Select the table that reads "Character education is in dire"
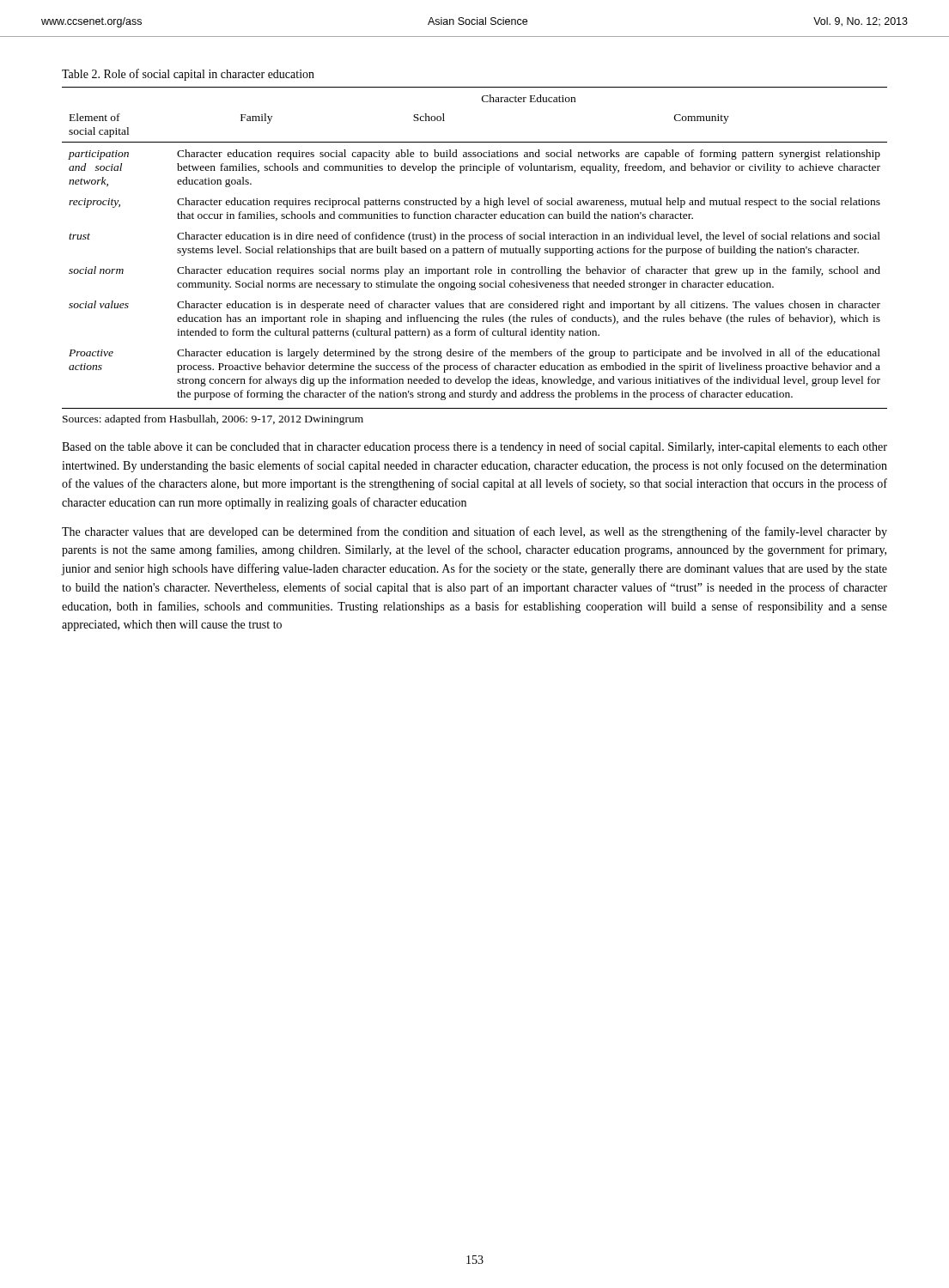Screen dimensions: 1288x949 pos(474,248)
